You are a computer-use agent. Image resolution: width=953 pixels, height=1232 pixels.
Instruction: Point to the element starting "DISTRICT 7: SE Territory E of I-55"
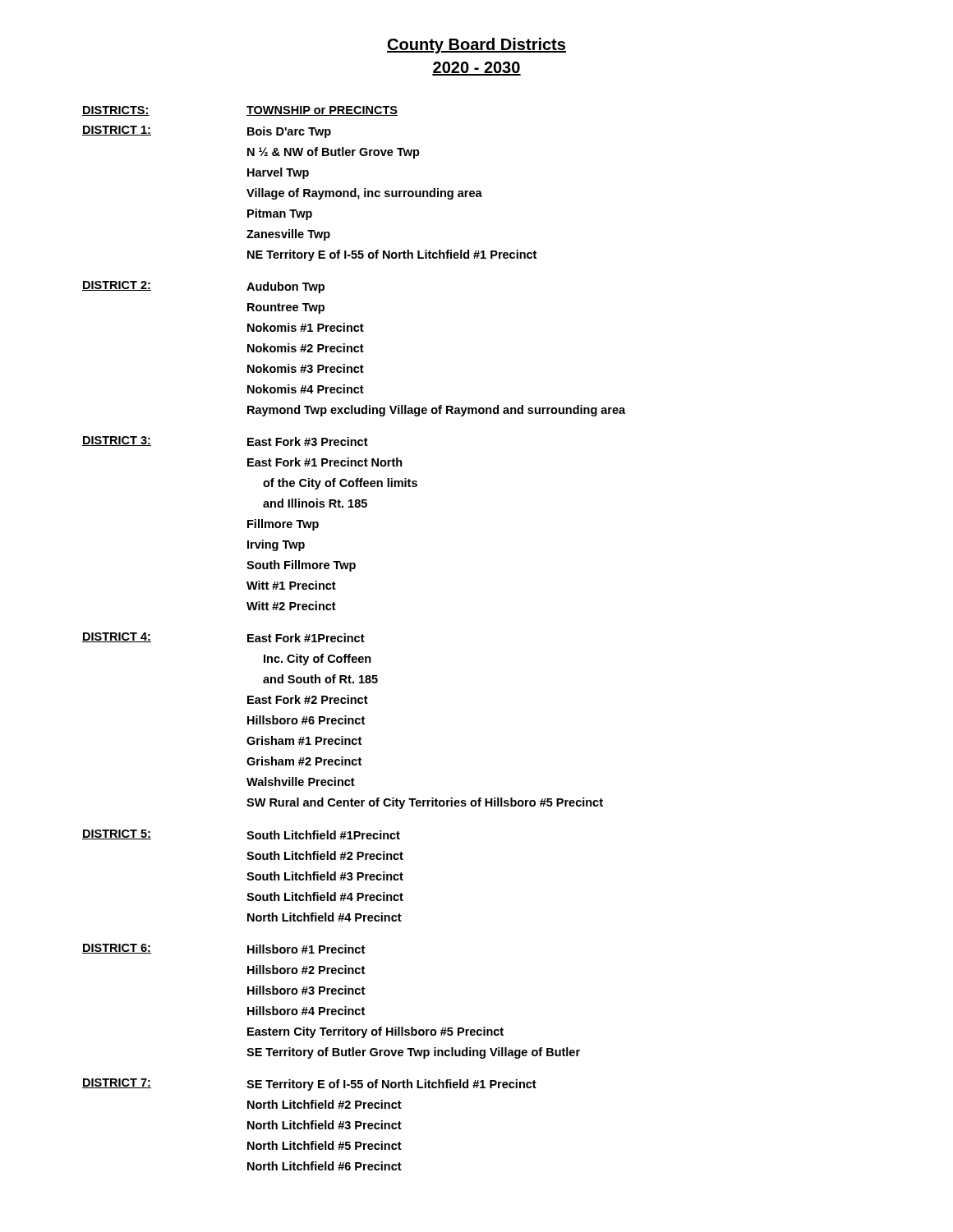[309, 1085]
